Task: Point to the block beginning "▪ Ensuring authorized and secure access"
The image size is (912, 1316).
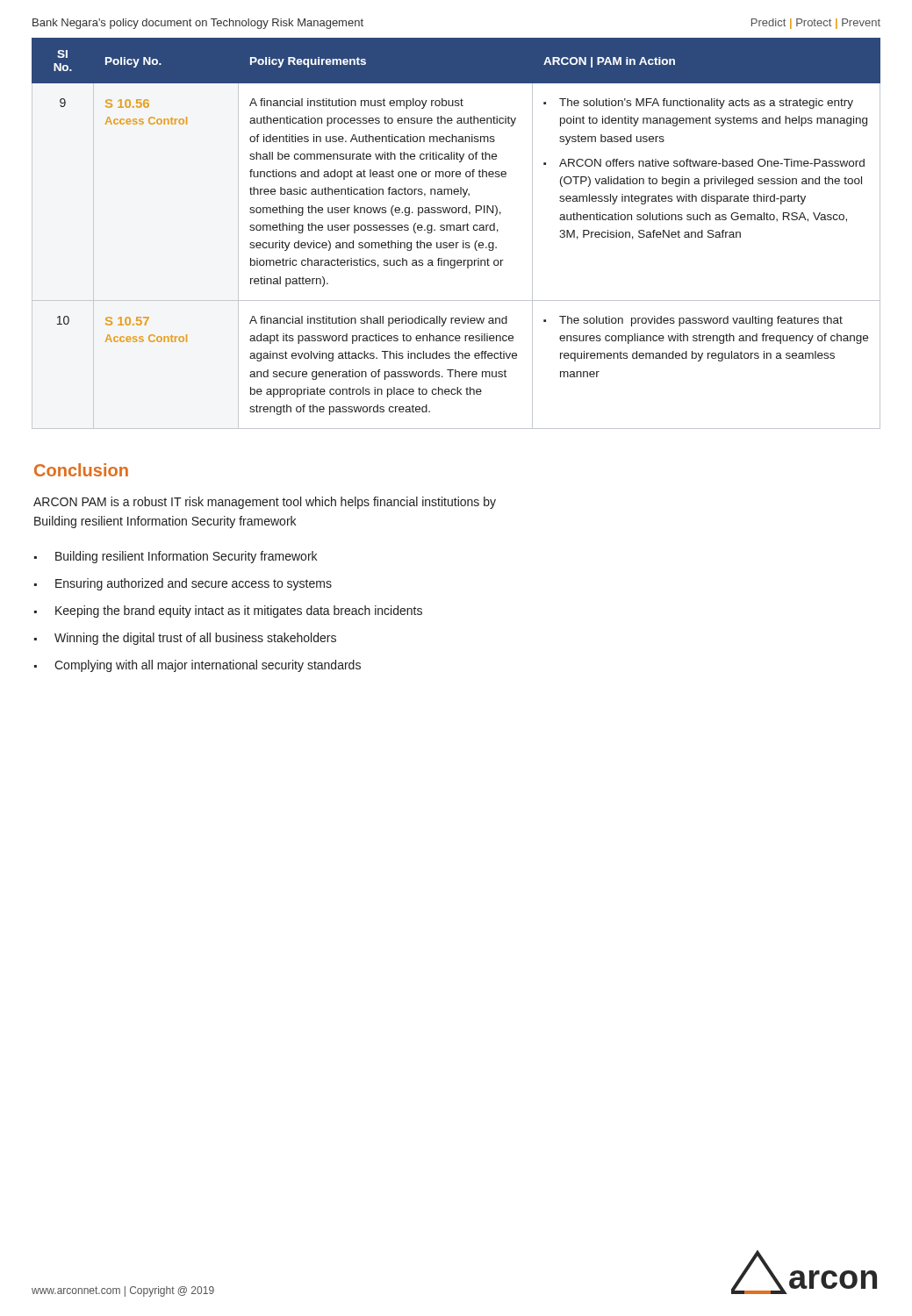Action: (183, 584)
